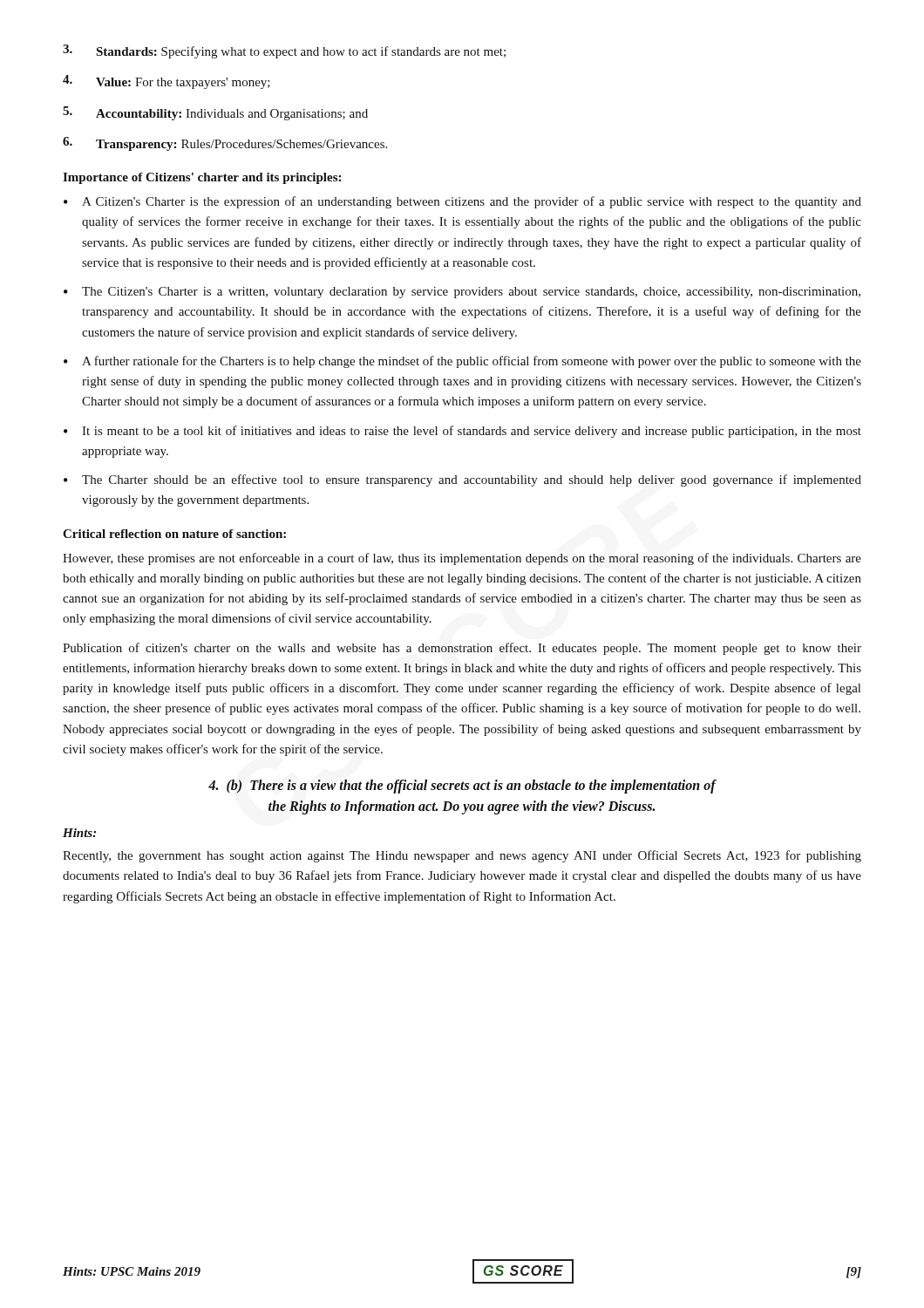Navigate to the text starting "3. Standards: Specifying"
Screen dimensions: 1308x924
click(462, 52)
